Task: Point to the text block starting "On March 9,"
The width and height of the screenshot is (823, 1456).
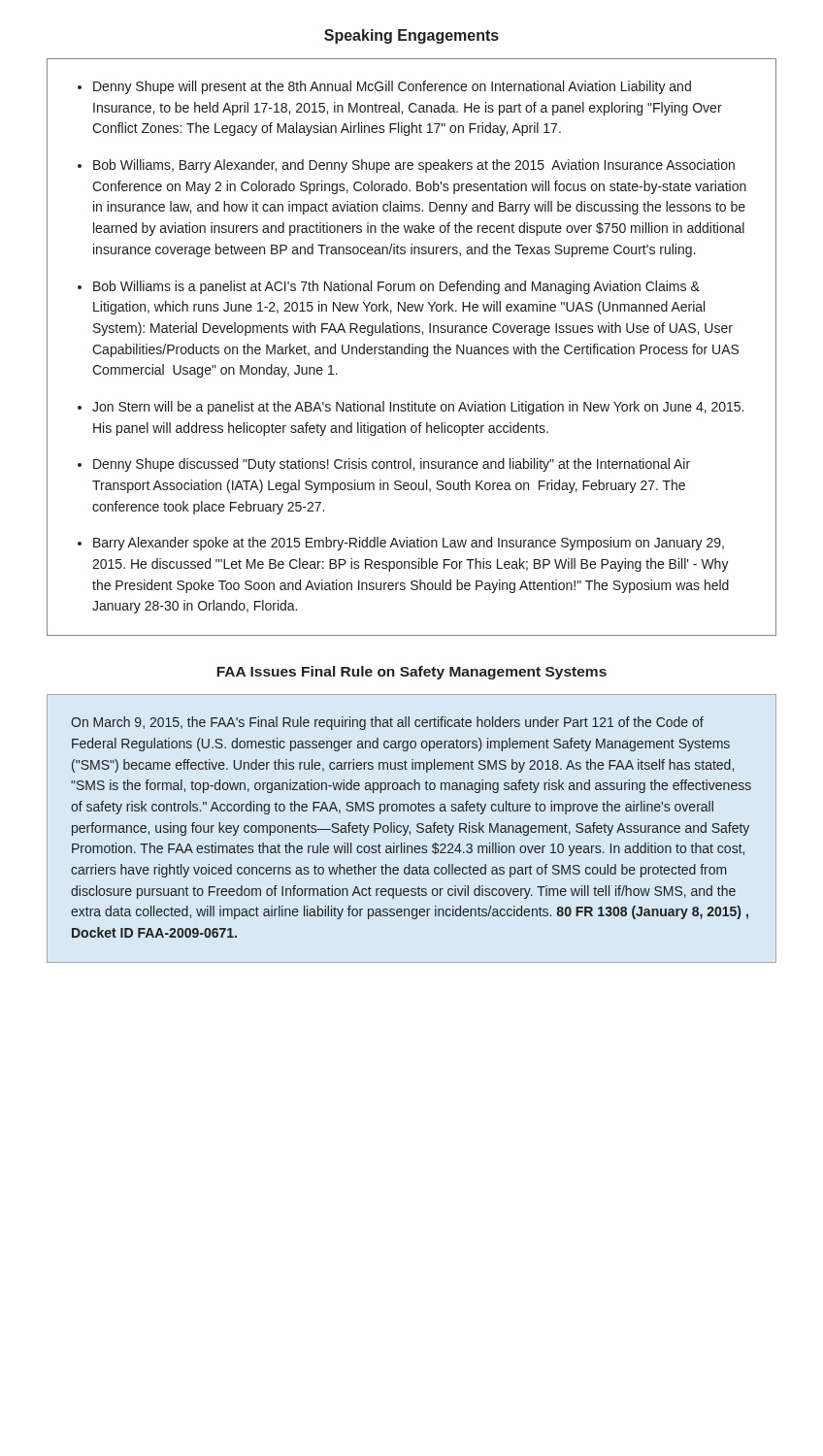Action: click(411, 828)
